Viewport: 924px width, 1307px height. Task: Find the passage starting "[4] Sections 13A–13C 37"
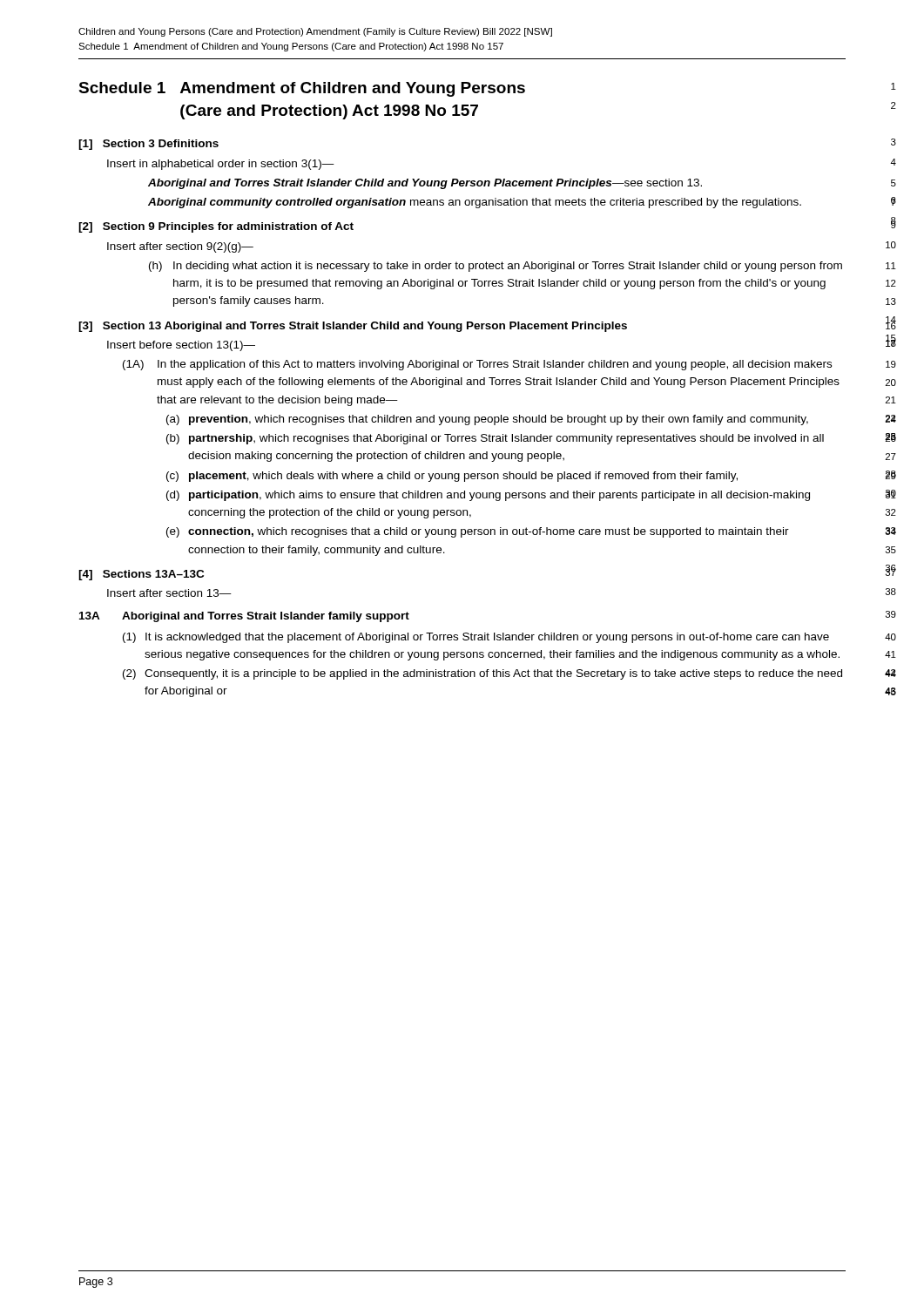point(141,575)
